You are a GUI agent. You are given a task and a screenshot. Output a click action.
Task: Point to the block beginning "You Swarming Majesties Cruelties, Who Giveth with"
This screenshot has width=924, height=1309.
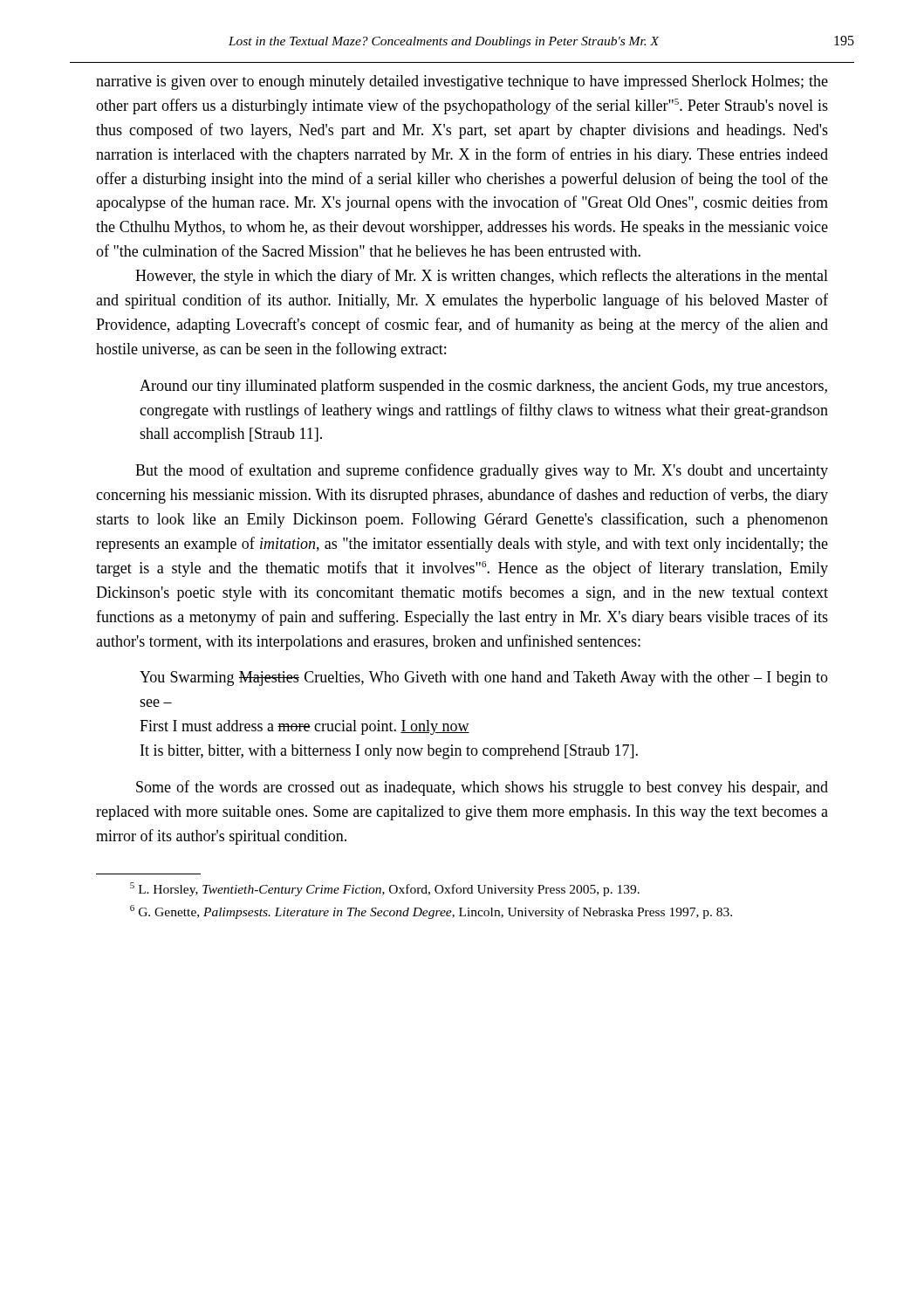point(484,678)
